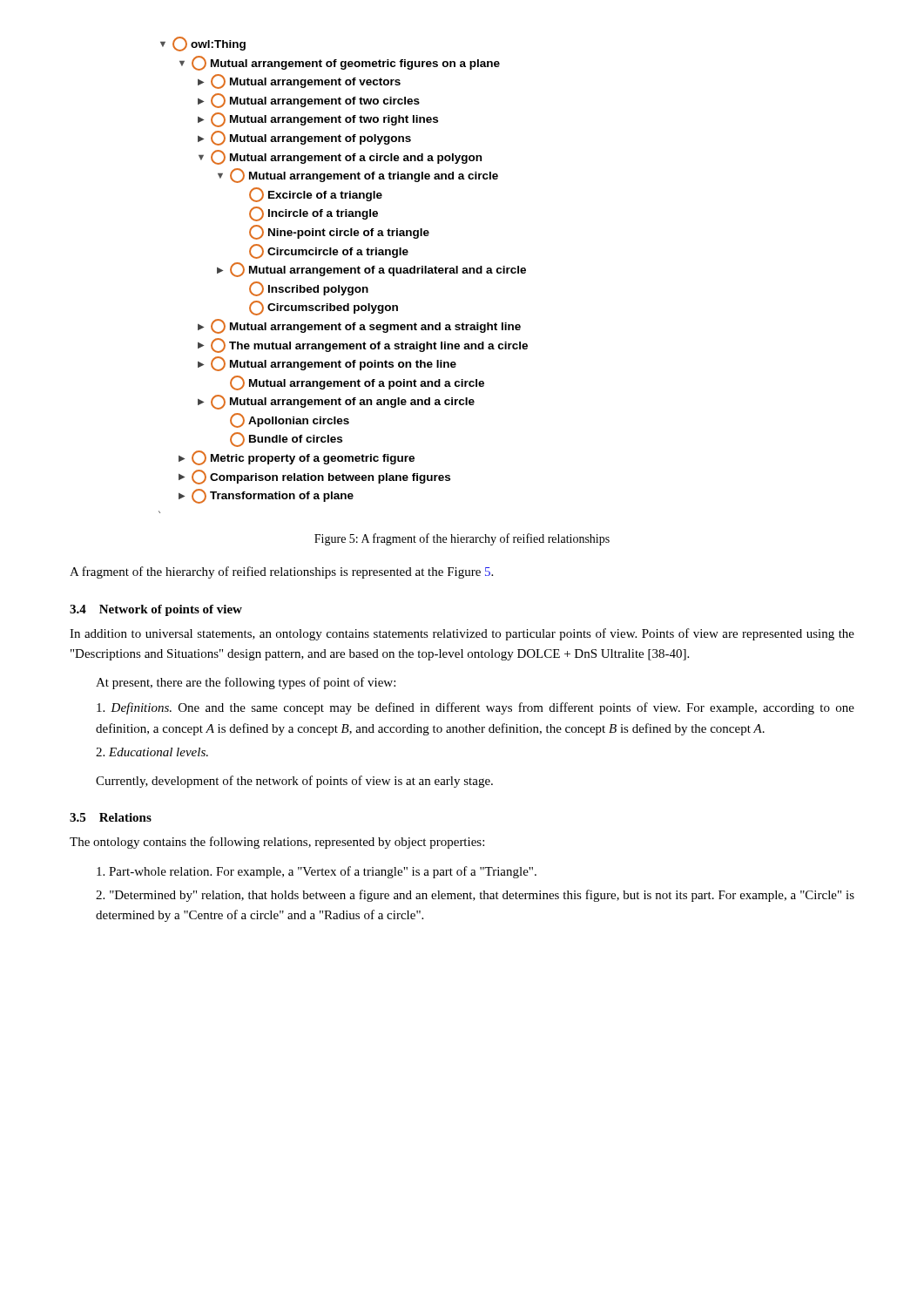Screen dimensions: 1307x924
Task: Navigate to the passage starting "2. "Determined by""
Action: point(475,905)
